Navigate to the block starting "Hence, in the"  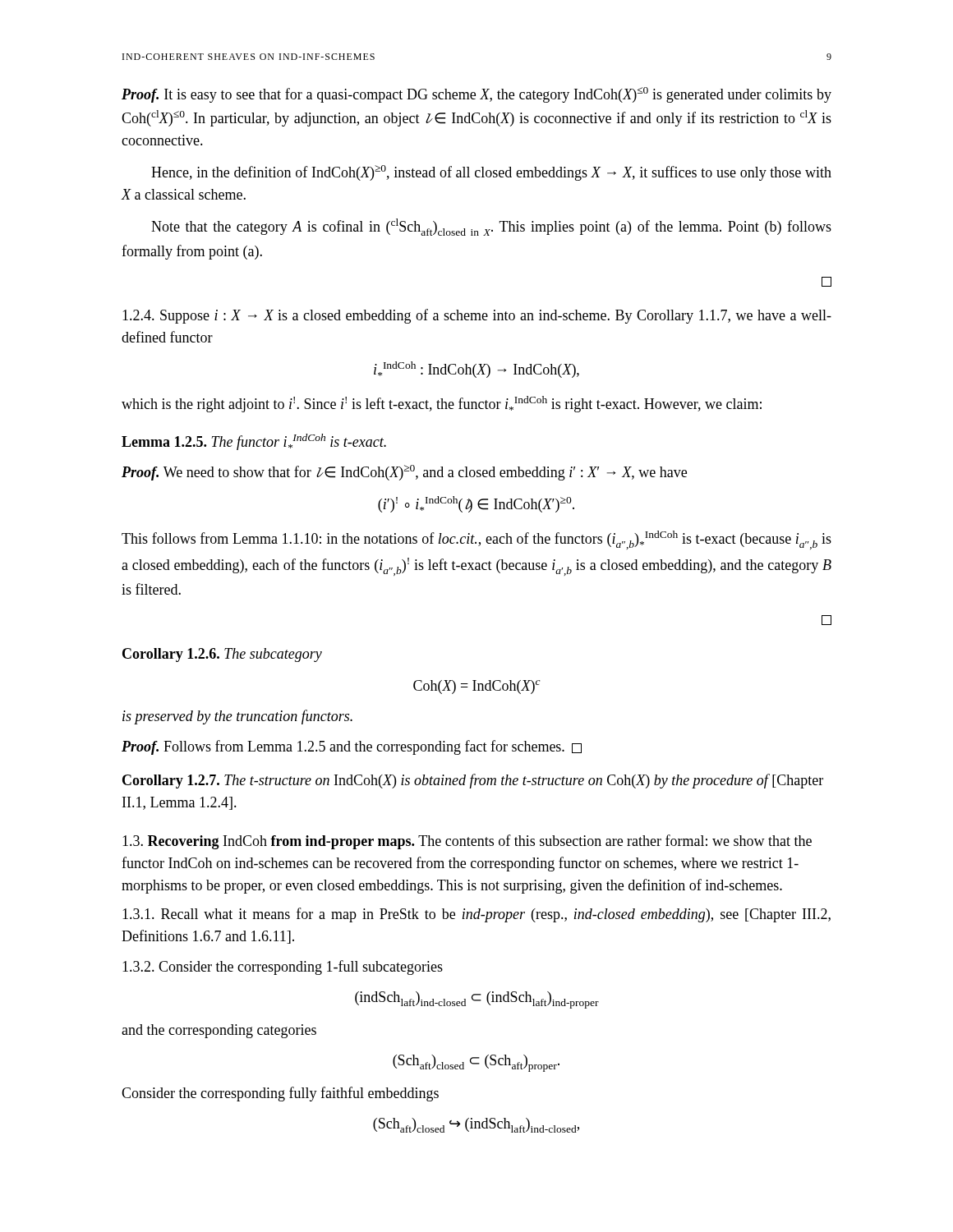[x=476, y=183]
